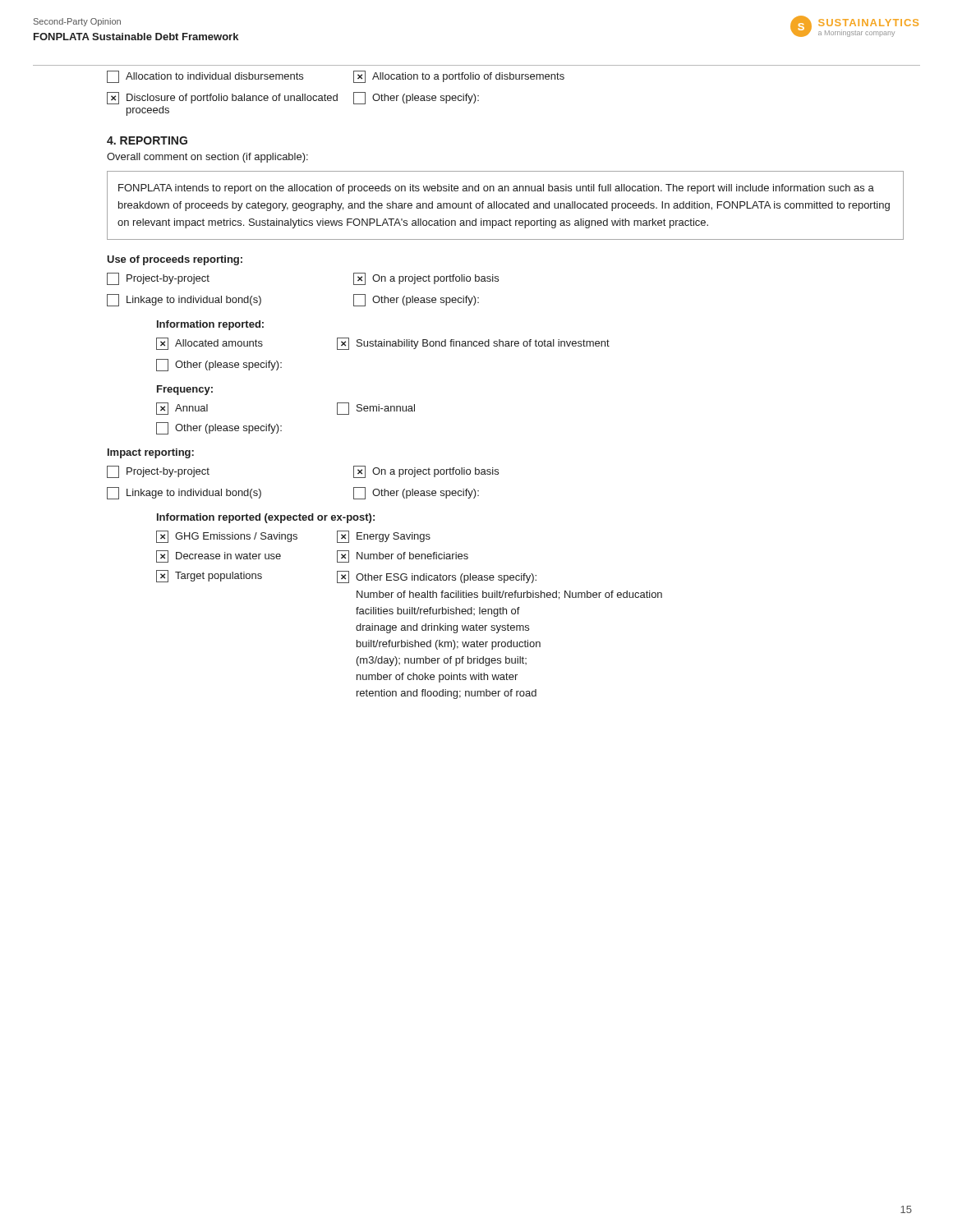Find the list item that reads "Allocated amounts"

pyautogui.click(x=209, y=344)
